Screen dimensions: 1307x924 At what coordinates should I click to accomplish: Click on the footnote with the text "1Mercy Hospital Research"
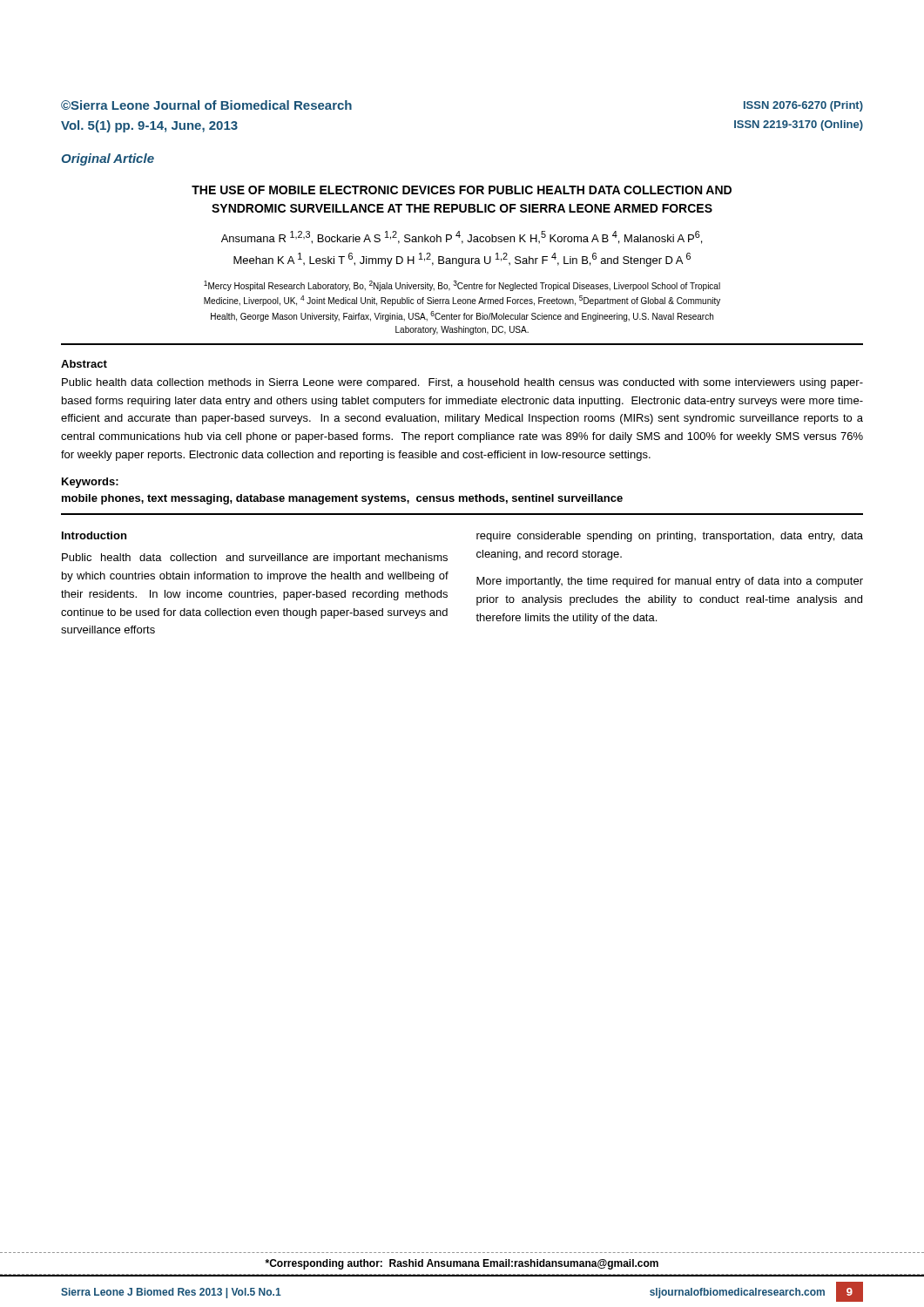462,307
